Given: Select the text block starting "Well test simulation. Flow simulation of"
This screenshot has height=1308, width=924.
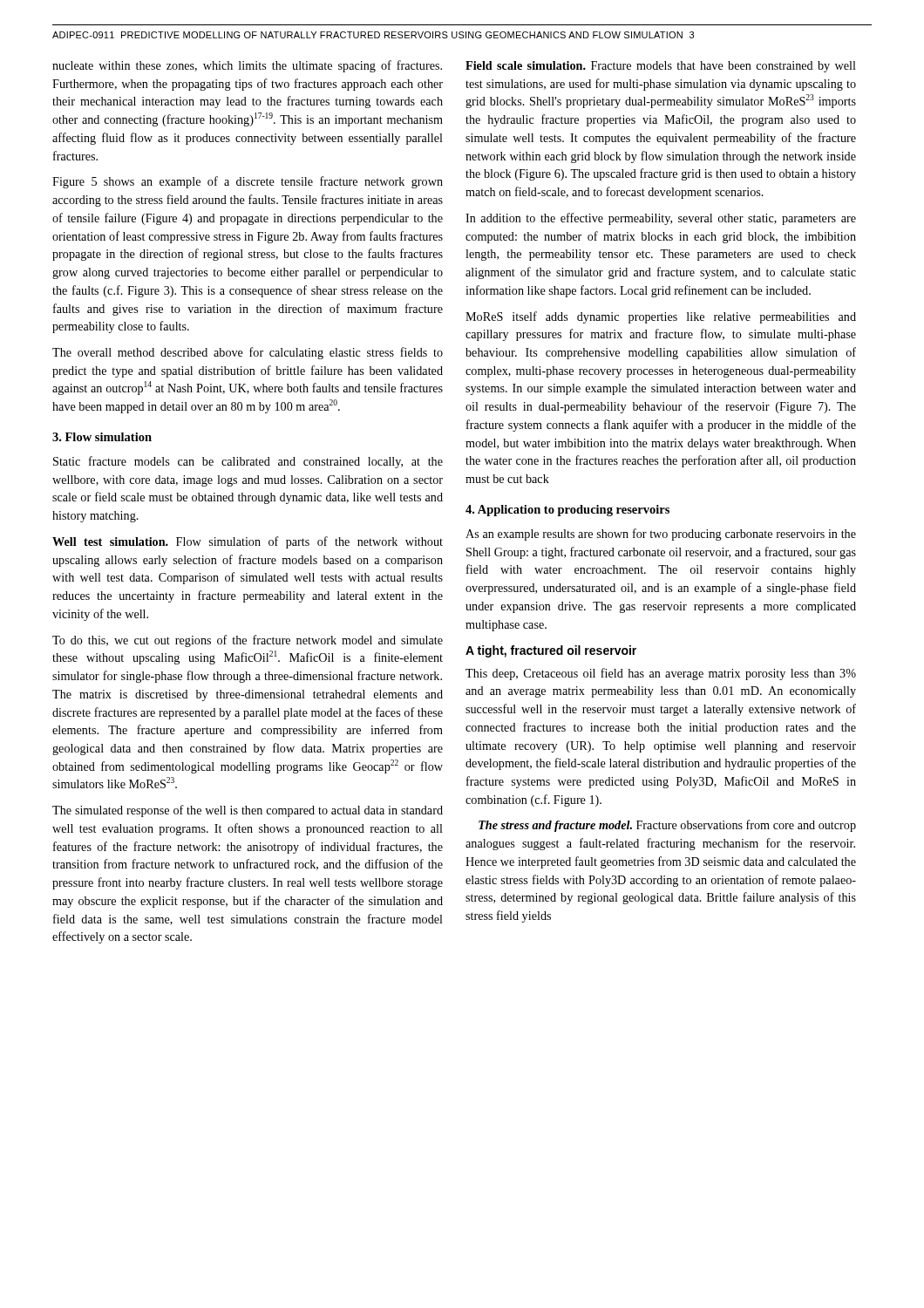Looking at the screenshot, I should [248, 578].
